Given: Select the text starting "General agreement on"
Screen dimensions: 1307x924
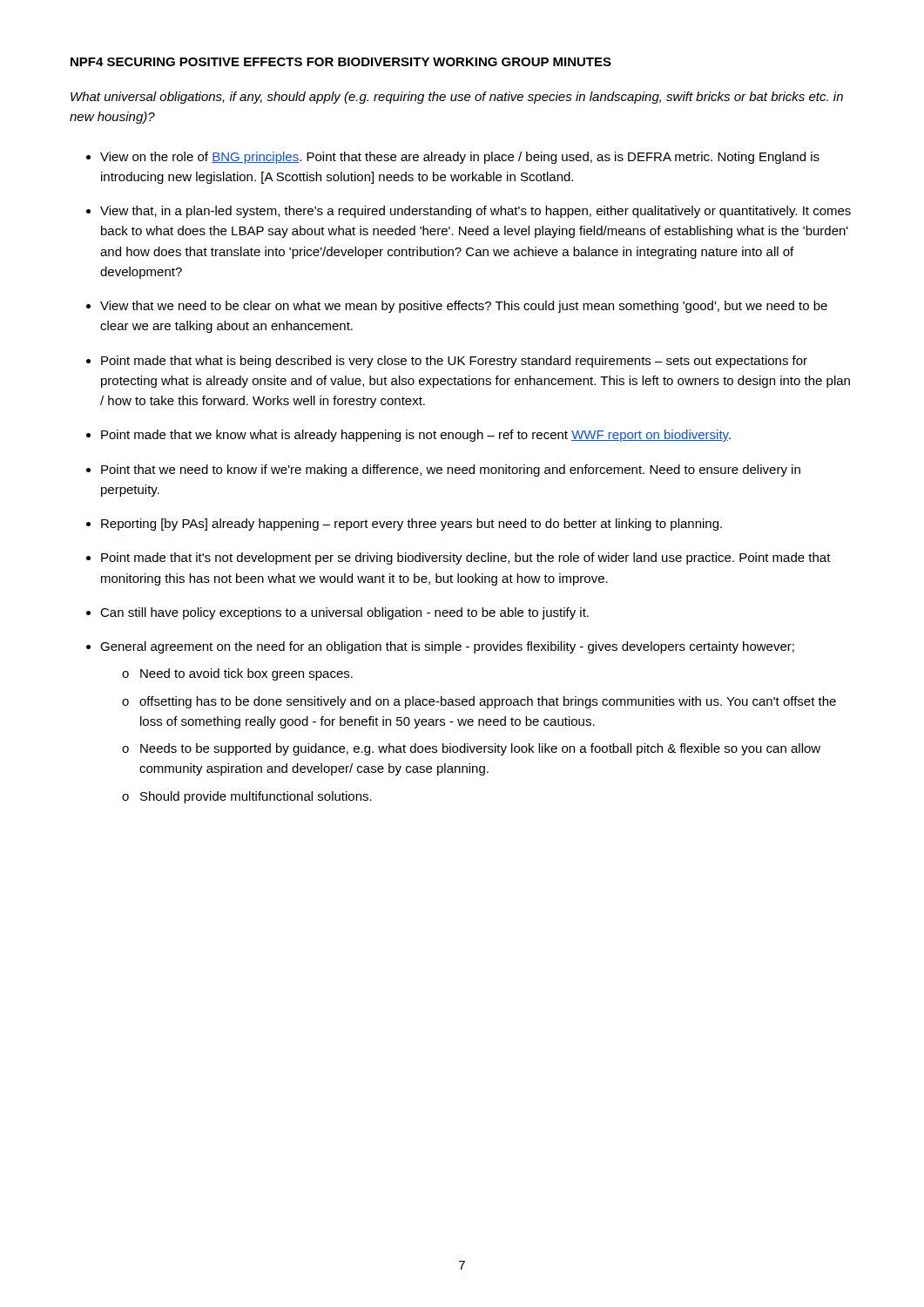Looking at the screenshot, I should pyautogui.click(x=477, y=722).
